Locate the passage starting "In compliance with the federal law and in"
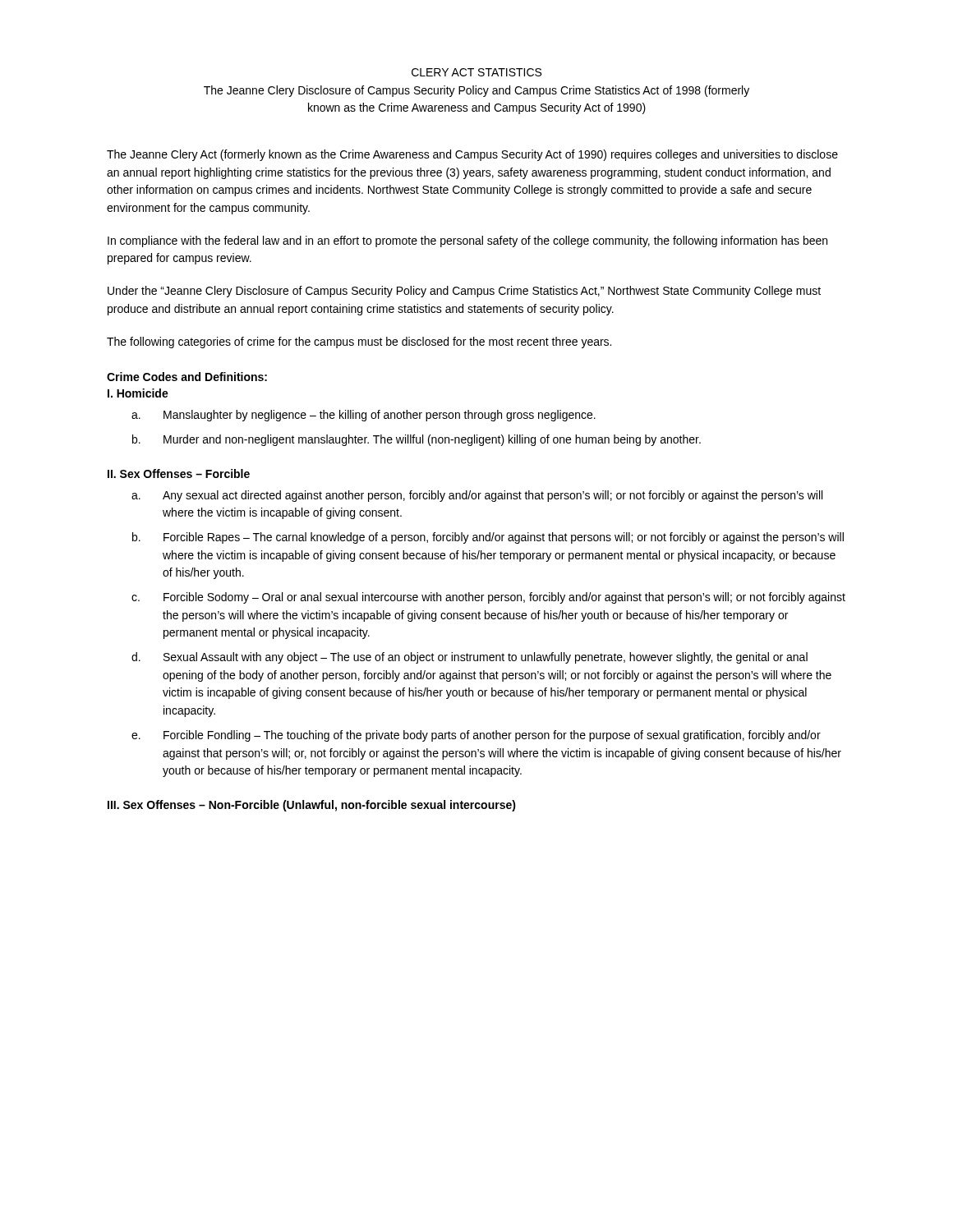Image resolution: width=953 pixels, height=1232 pixels. click(x=468, y=249)
